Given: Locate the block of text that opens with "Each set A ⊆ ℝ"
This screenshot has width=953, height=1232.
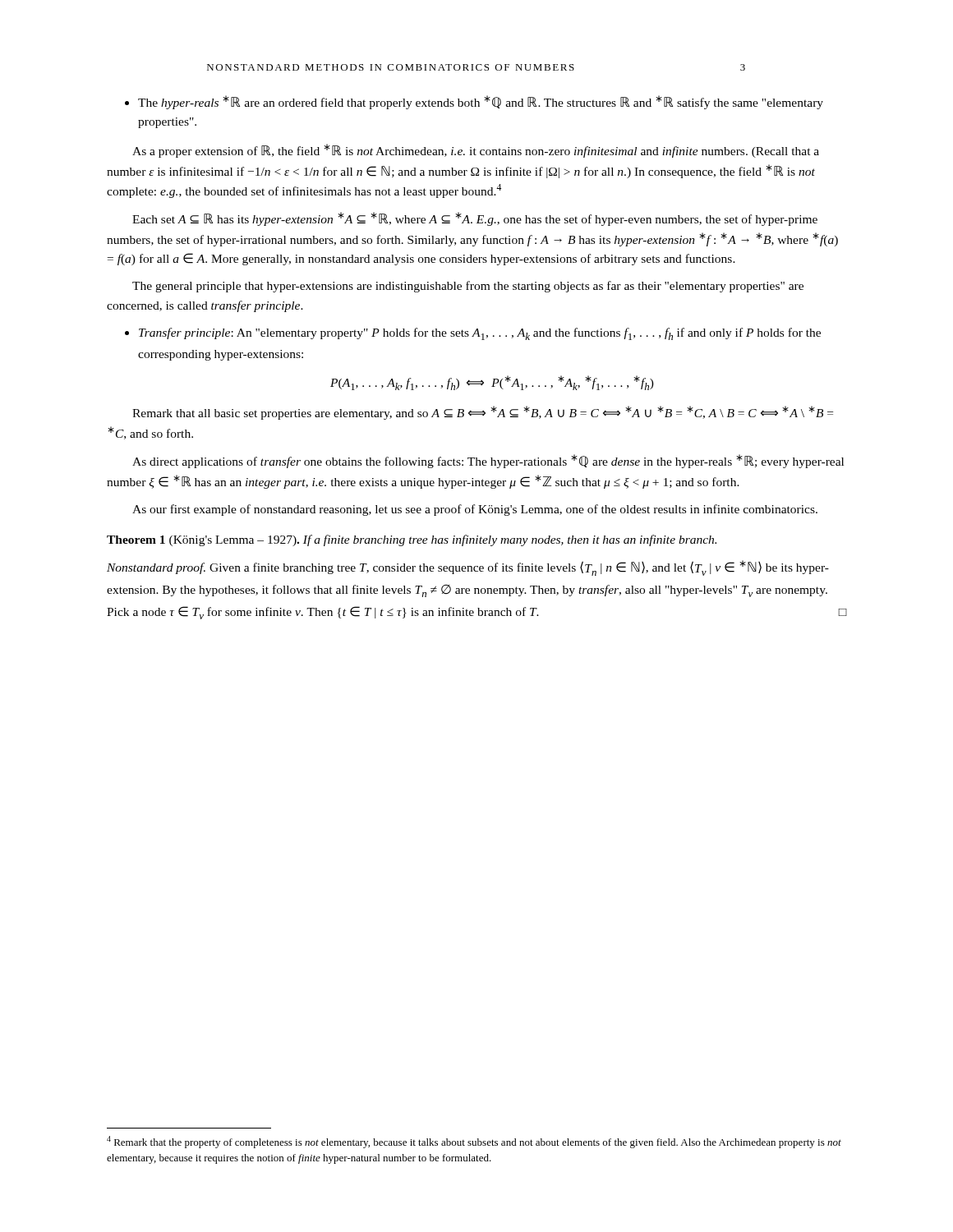Looking at the screenshot, I should tap(476, 239).
